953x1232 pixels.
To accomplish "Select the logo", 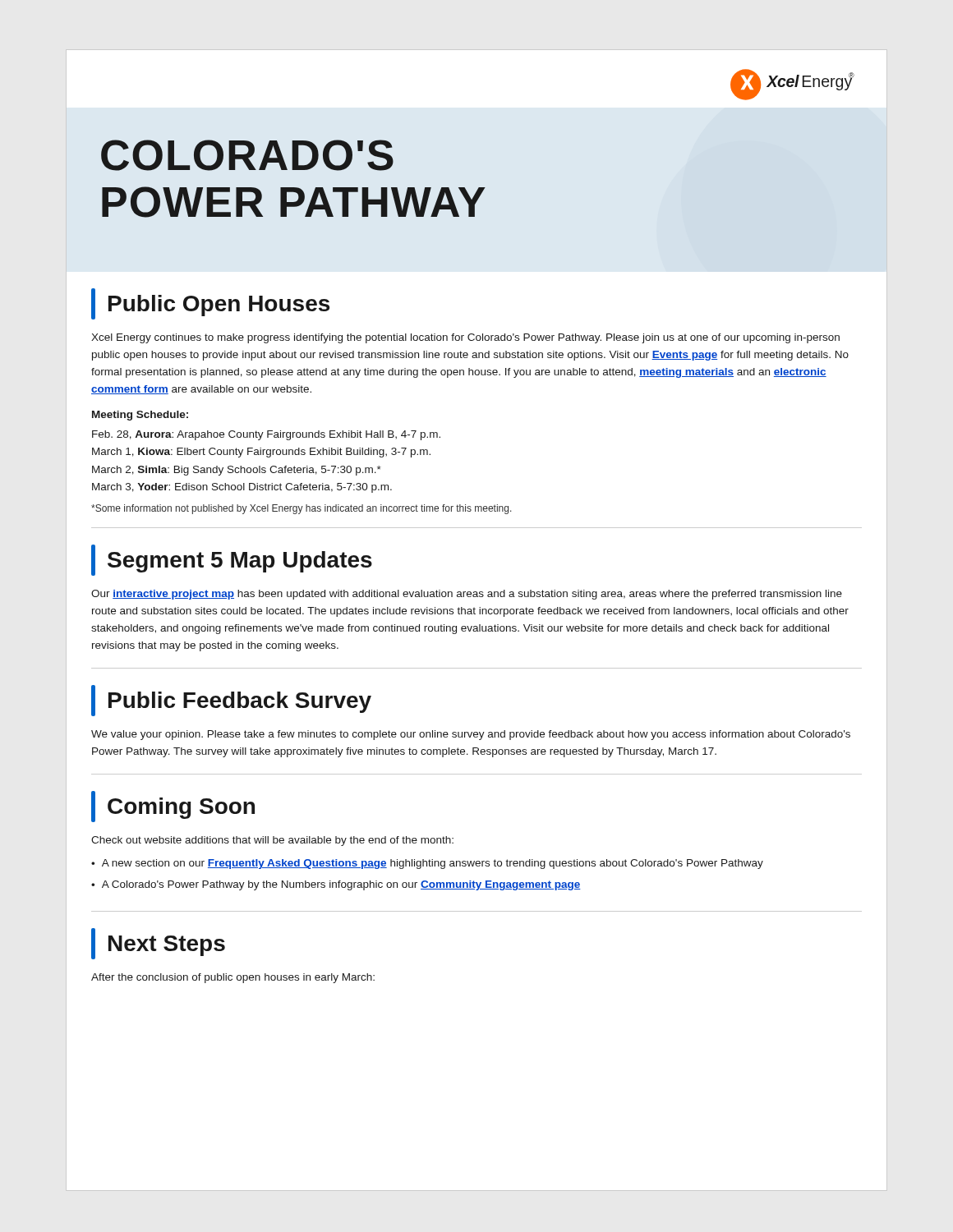I will tap(476, 86).
